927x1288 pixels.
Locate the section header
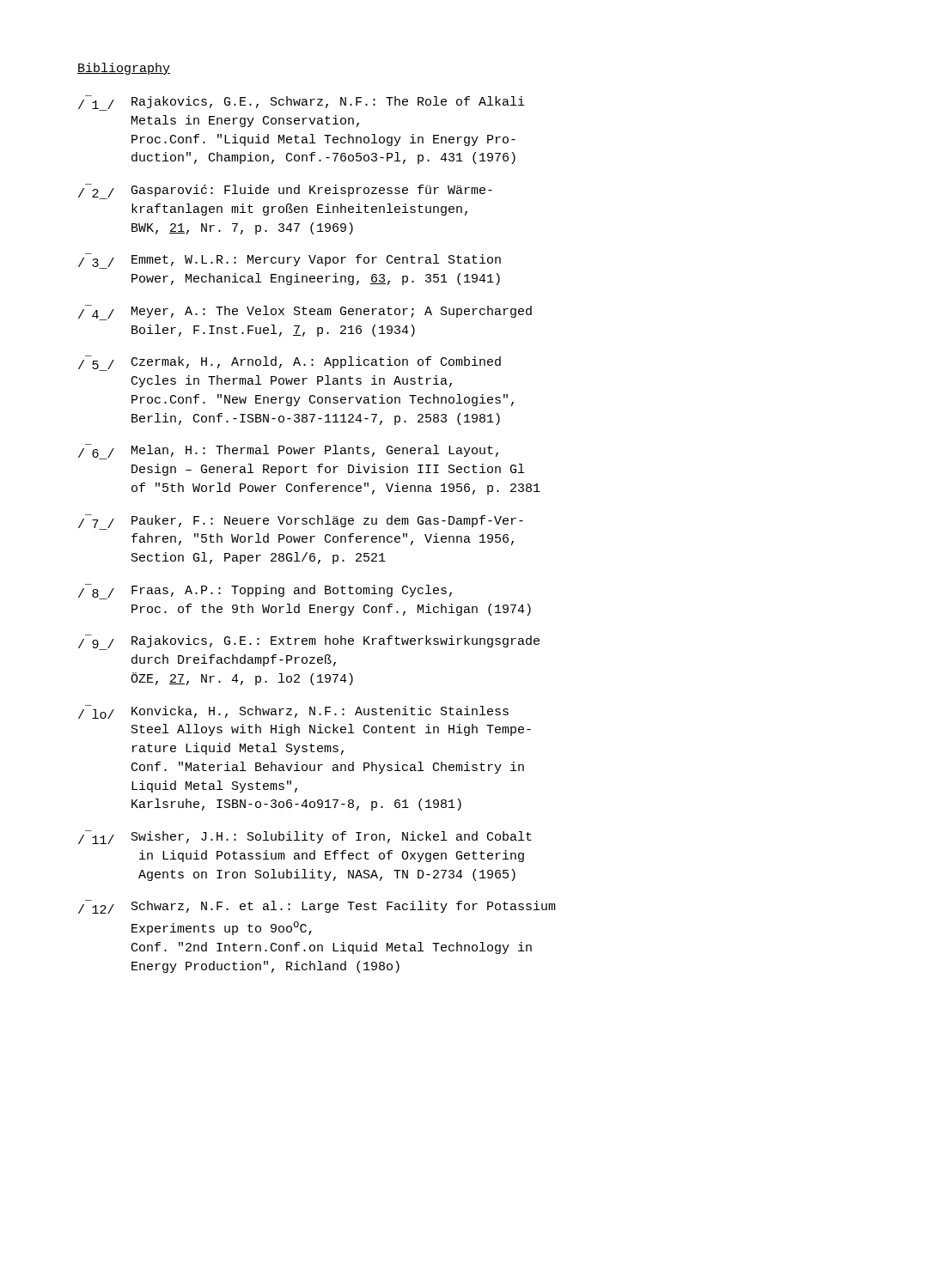click(x=124, y=69)
